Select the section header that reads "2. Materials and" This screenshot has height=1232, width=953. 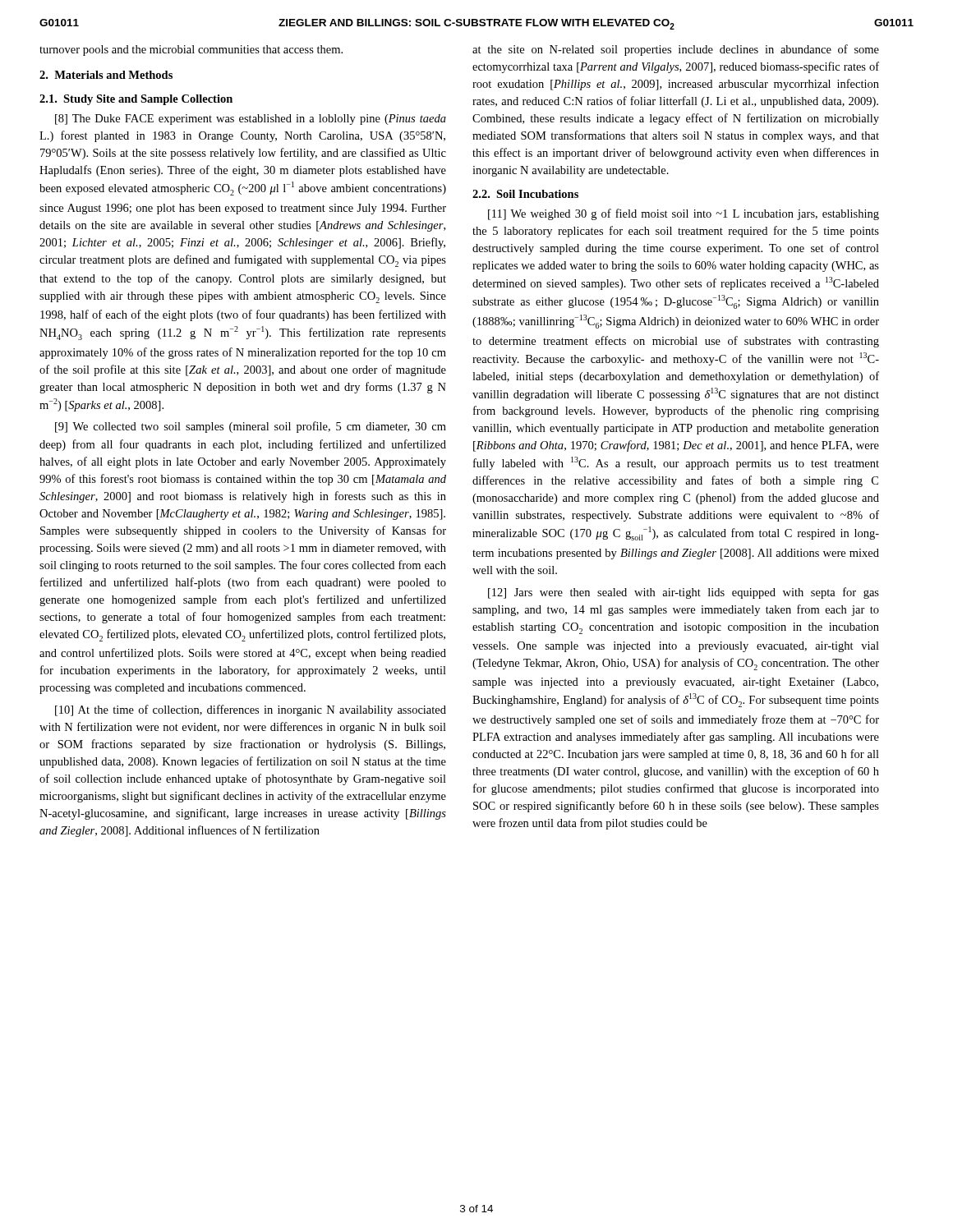tap(106, 75)
